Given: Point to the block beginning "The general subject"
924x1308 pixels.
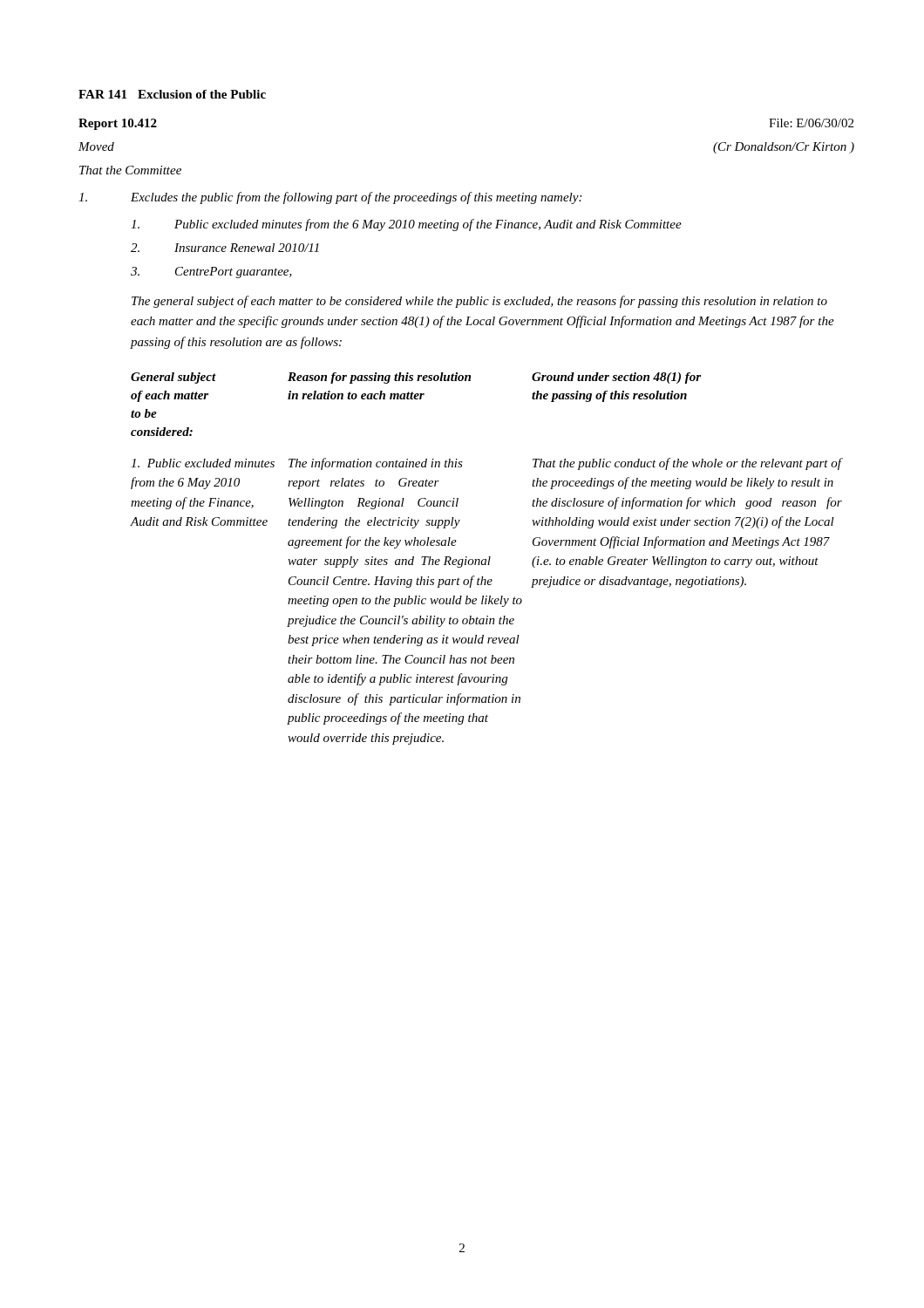Looking at the screenshot, I should point(482,321).
